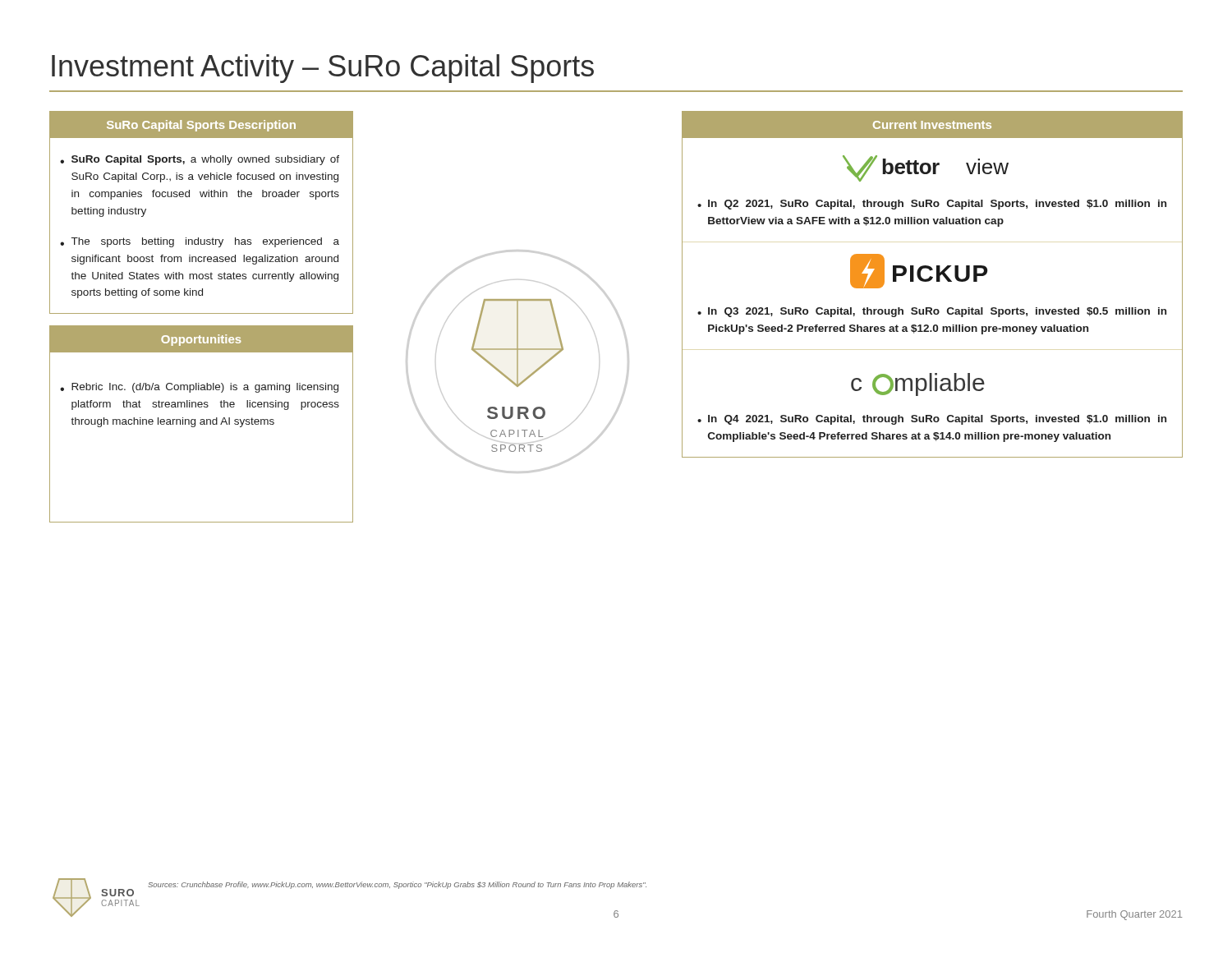The width and height of the screenshot is (1232, 953).
Task: Select the list item that says "• In Q2 2021,"
Action: click(932, 213)
